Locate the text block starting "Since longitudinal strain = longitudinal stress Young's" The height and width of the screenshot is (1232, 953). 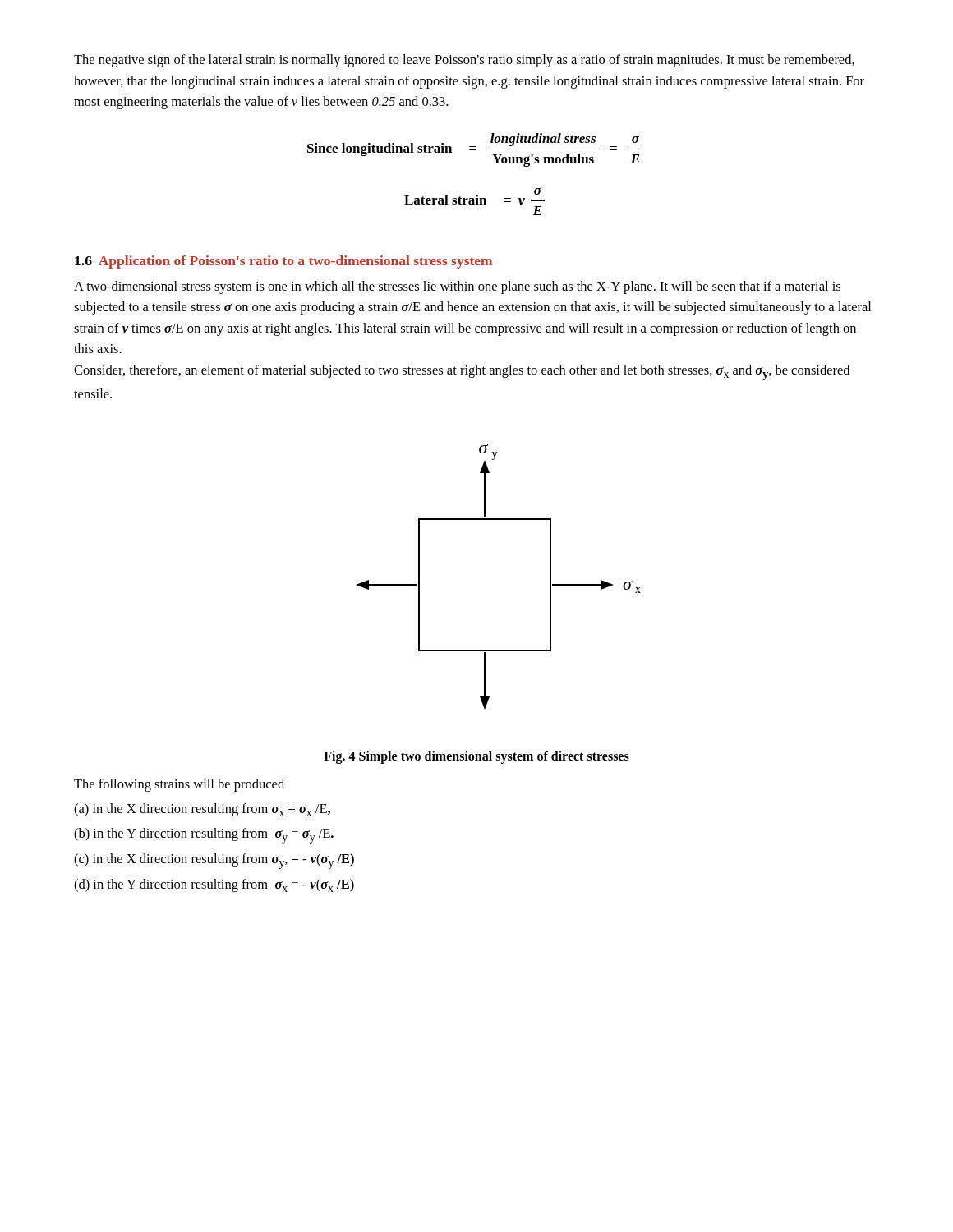(x=476, y=149)
